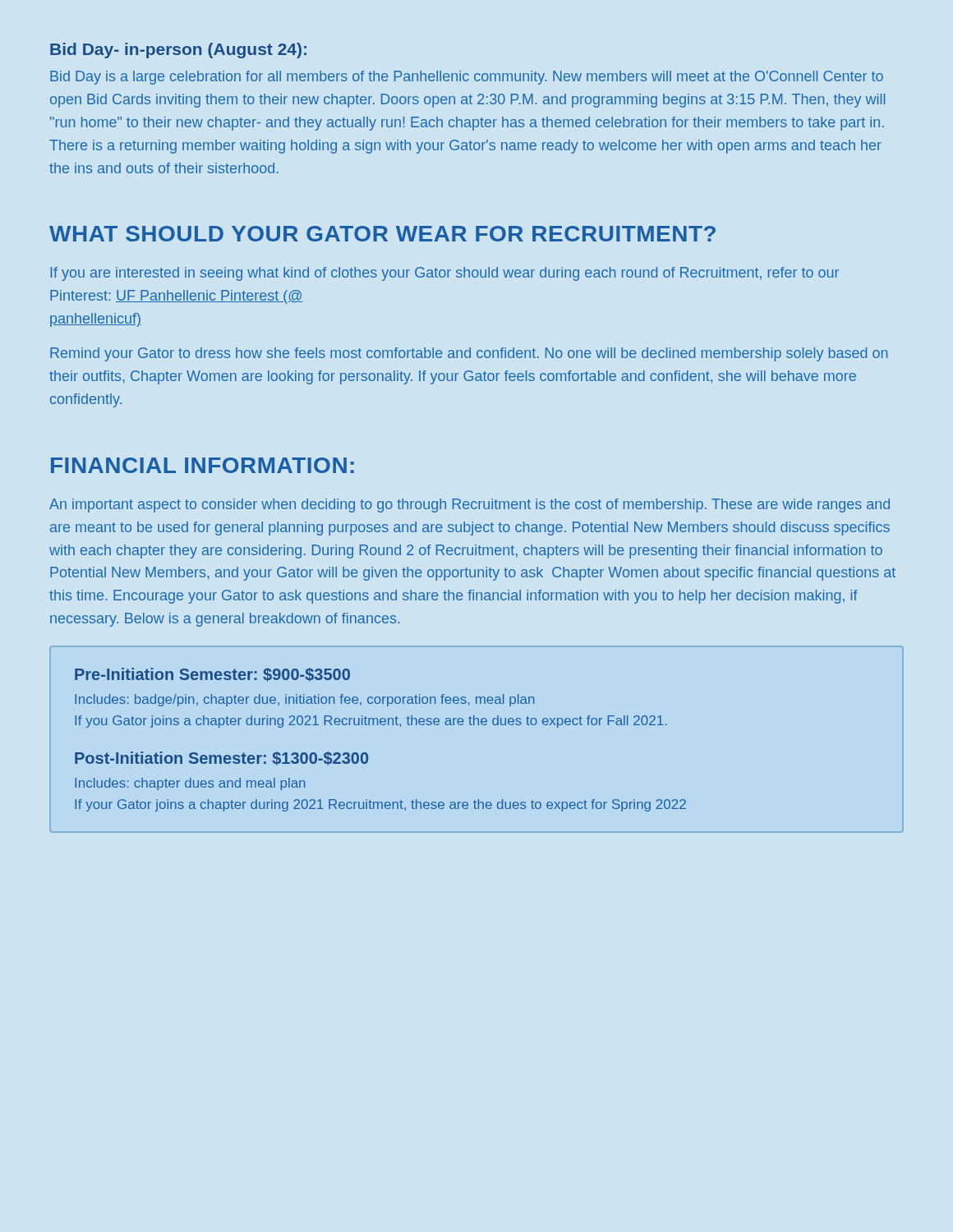The width and height of the screenshot is (953, 1232).
Task: Select the region starting "WHAT SHOULD YOUR"
Action: pos(476,234)
